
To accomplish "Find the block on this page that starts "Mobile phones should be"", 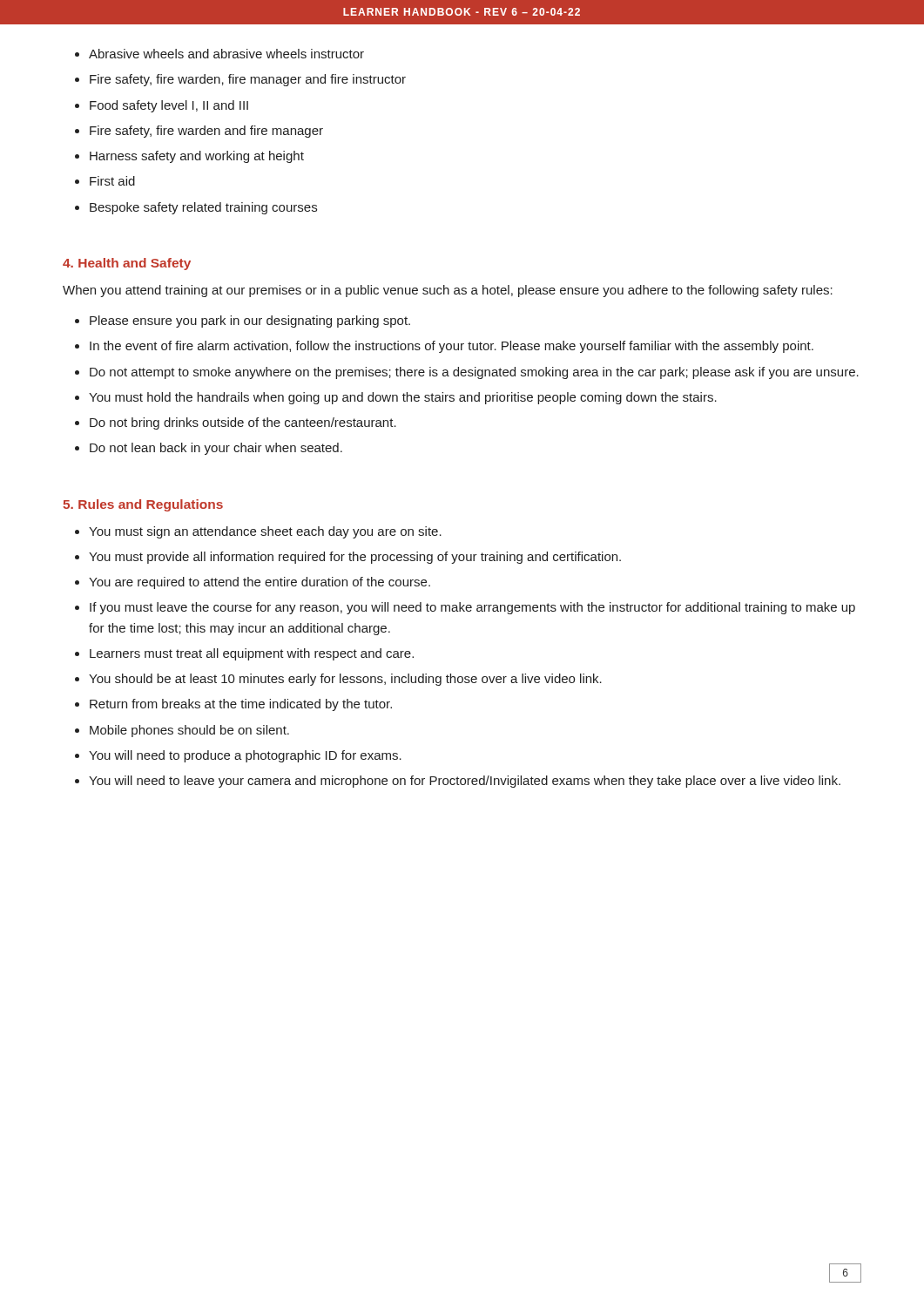I will click(x=189, y=729).
